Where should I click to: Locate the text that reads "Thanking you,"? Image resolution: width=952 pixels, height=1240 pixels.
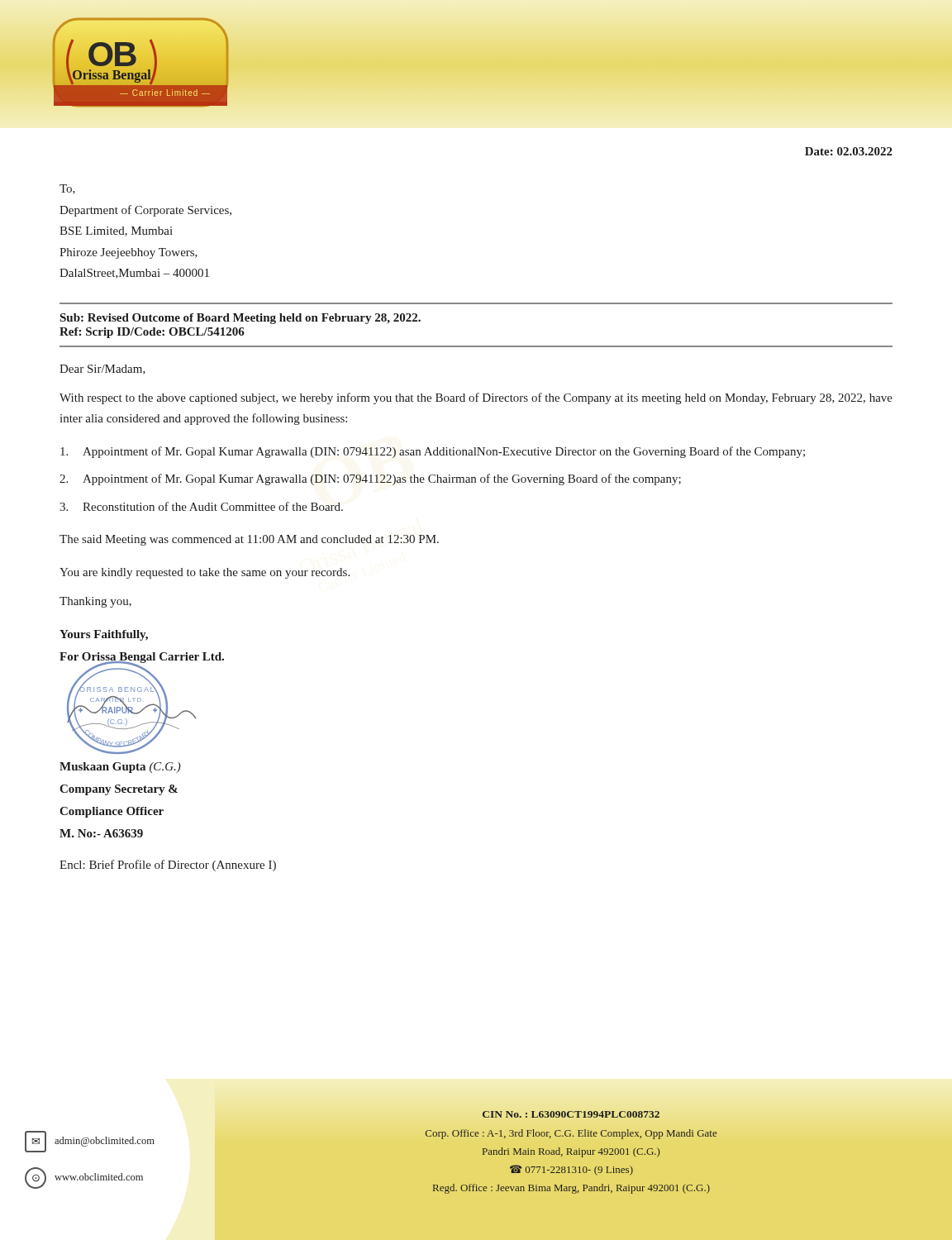pos(96,601)
